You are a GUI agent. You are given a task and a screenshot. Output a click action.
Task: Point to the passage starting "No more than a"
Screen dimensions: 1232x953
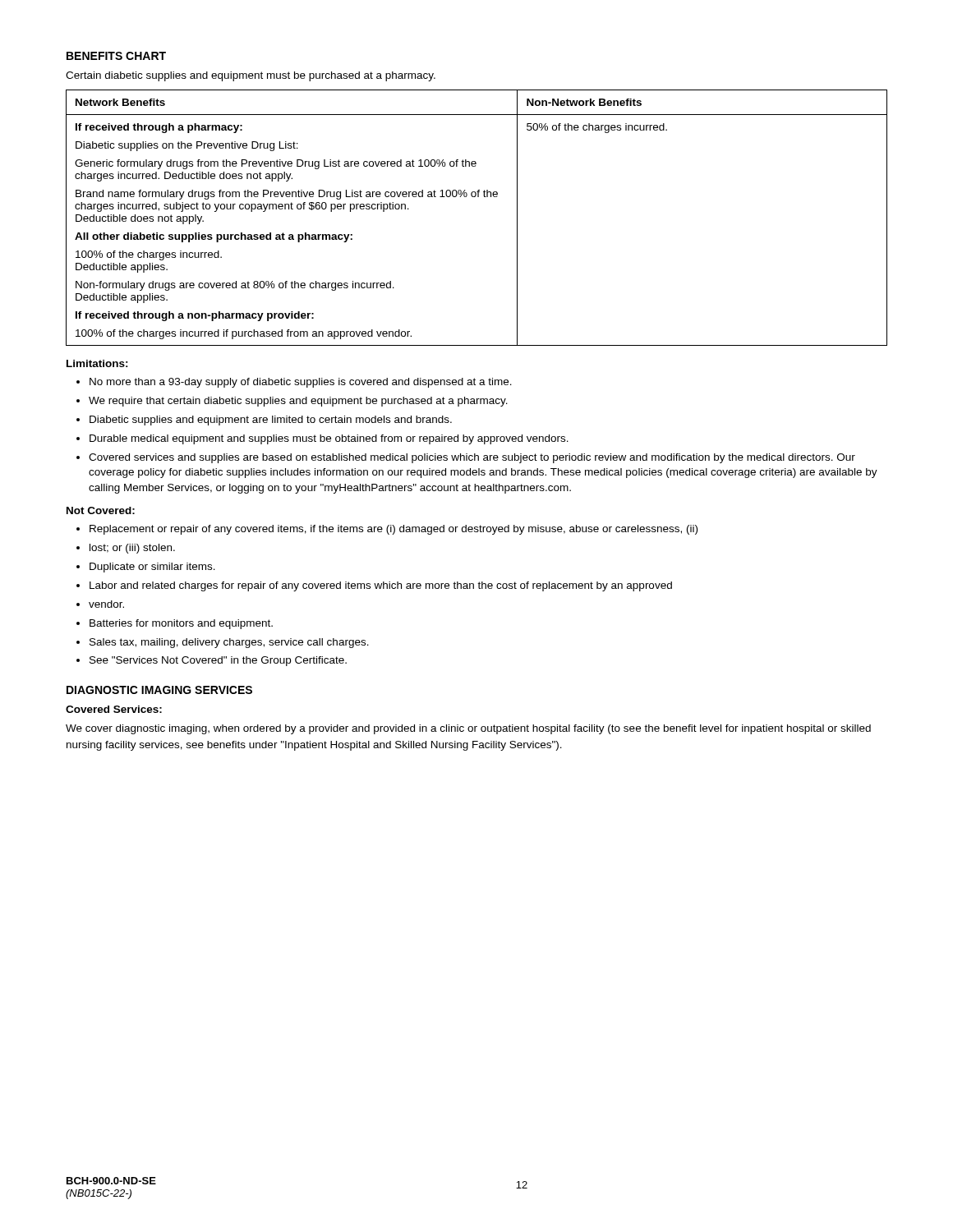click(x=301, y=382)
